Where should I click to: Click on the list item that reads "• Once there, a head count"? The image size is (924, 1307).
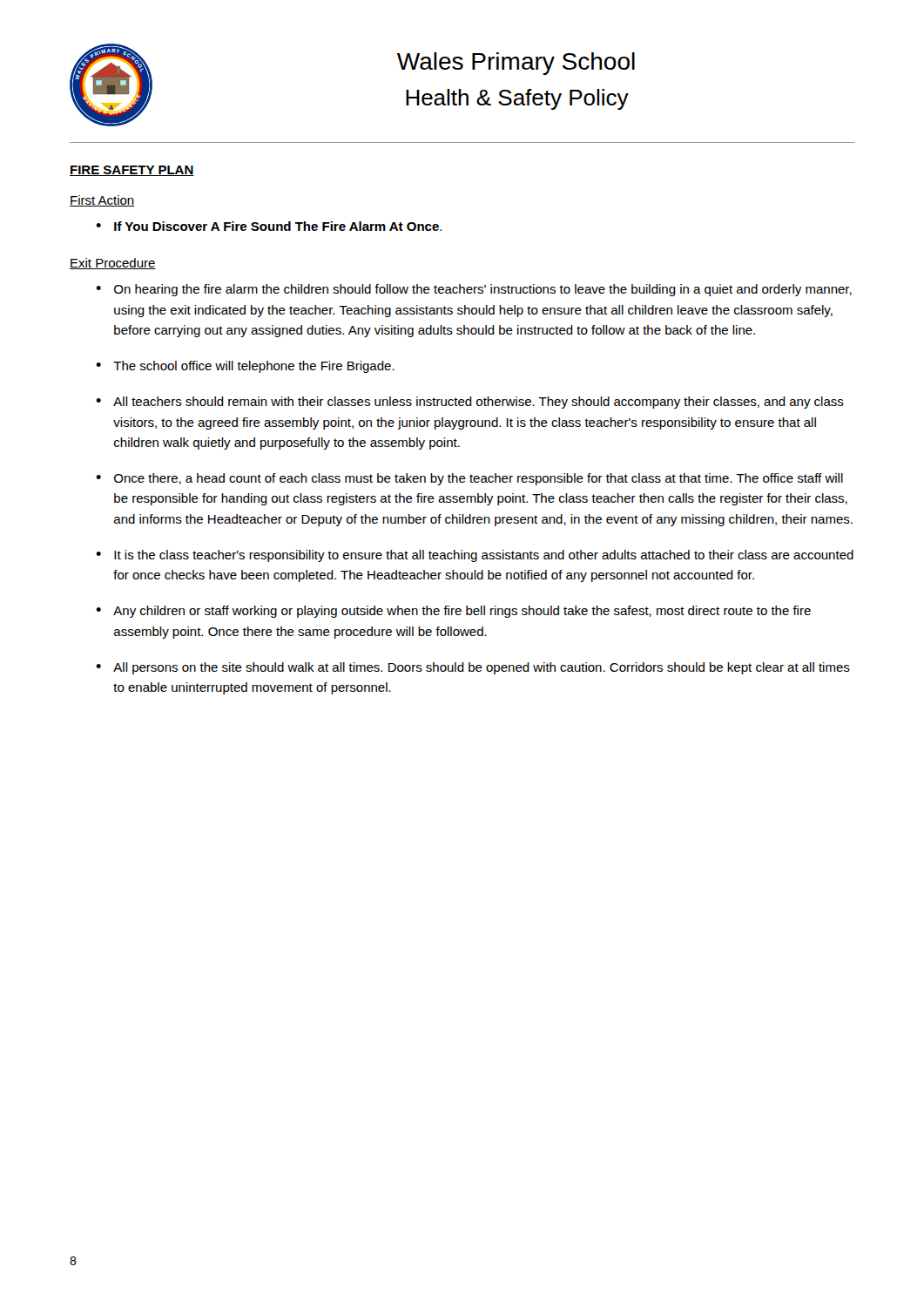pos(475,498)
